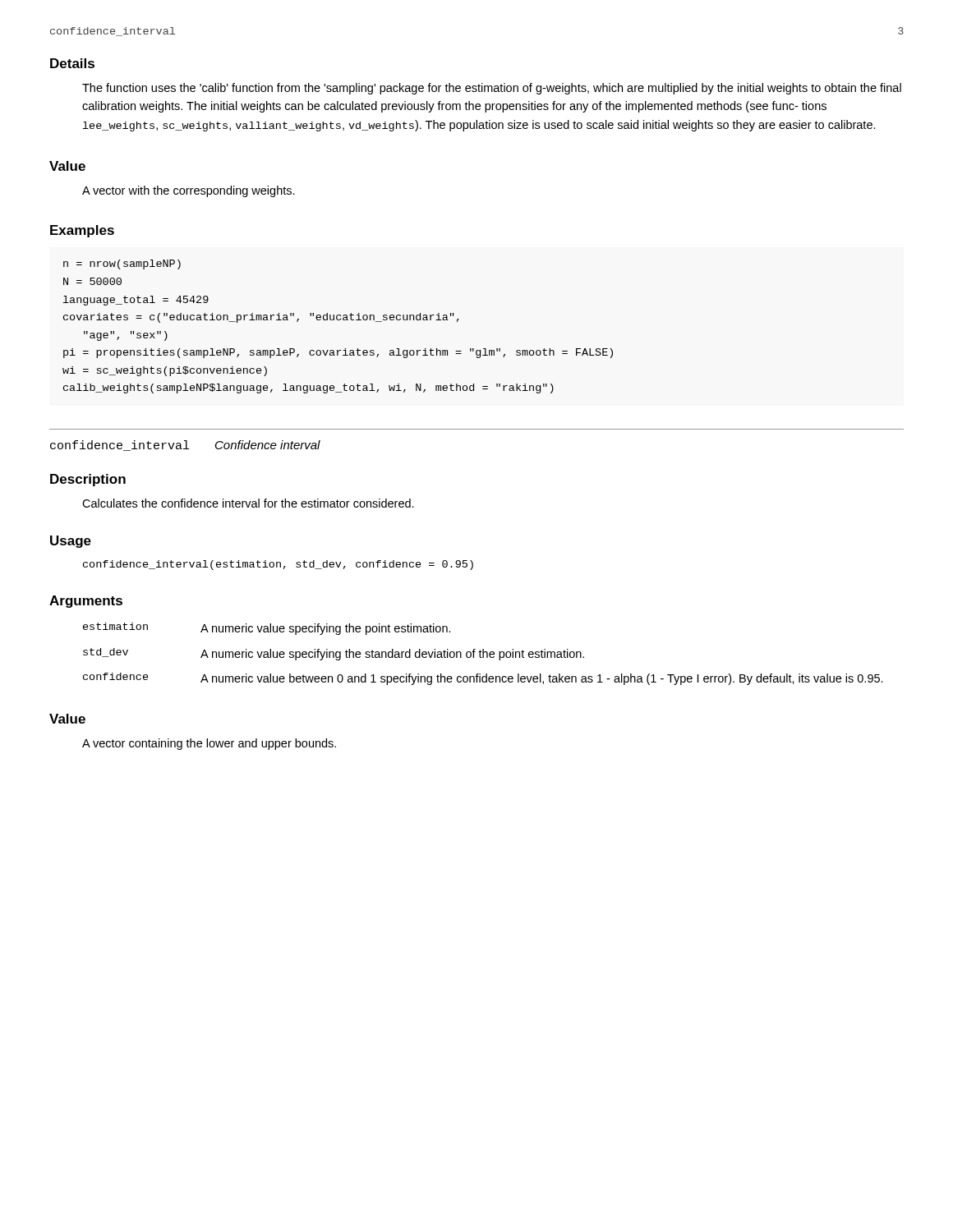Screen dimensions: 1232x953
Task: Where does it say "confidence_interval Confidence interval"?
Action: pos(185,446)
